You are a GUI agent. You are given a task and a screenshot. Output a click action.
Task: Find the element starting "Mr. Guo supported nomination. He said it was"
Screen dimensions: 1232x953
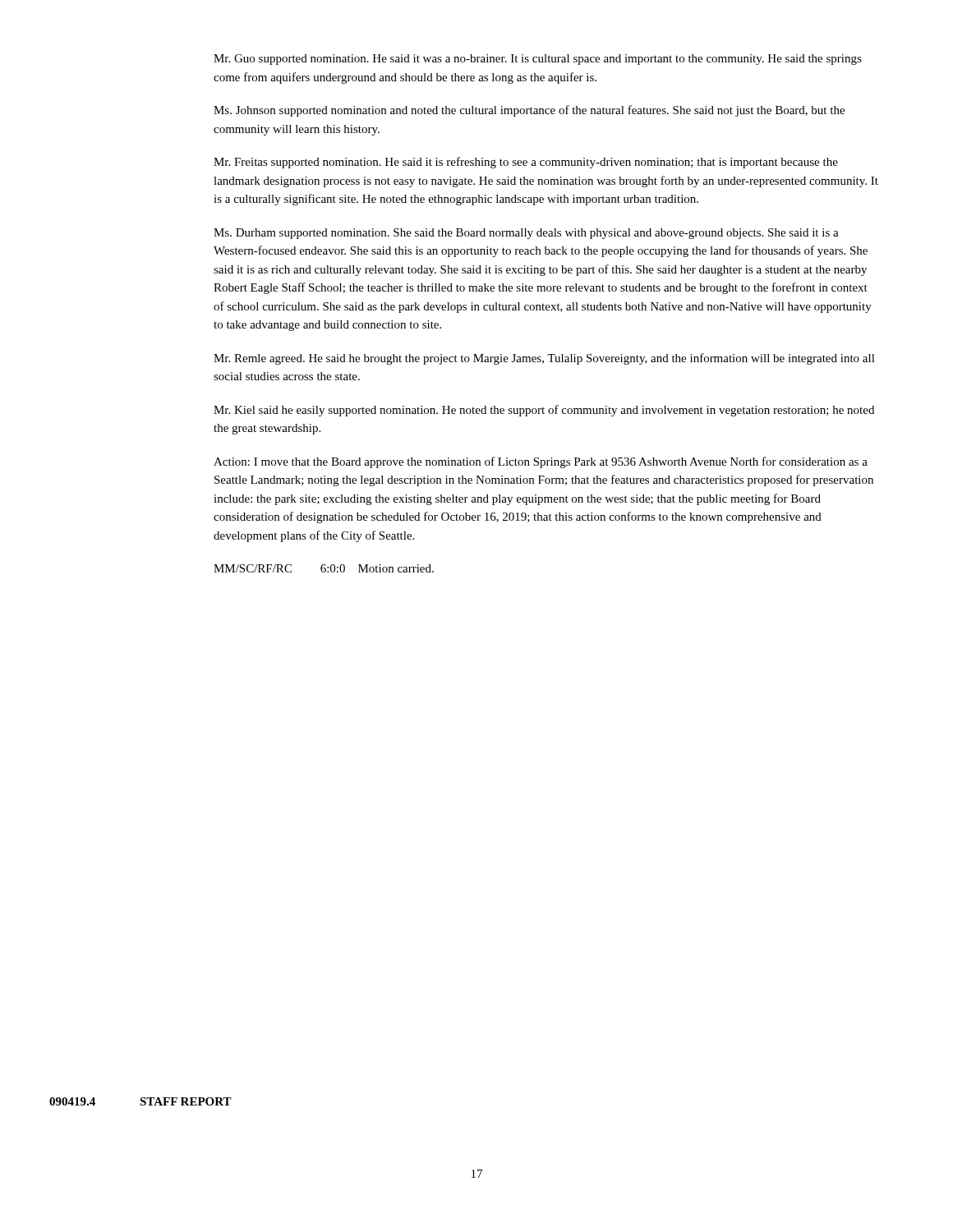(x=538, y=68)
